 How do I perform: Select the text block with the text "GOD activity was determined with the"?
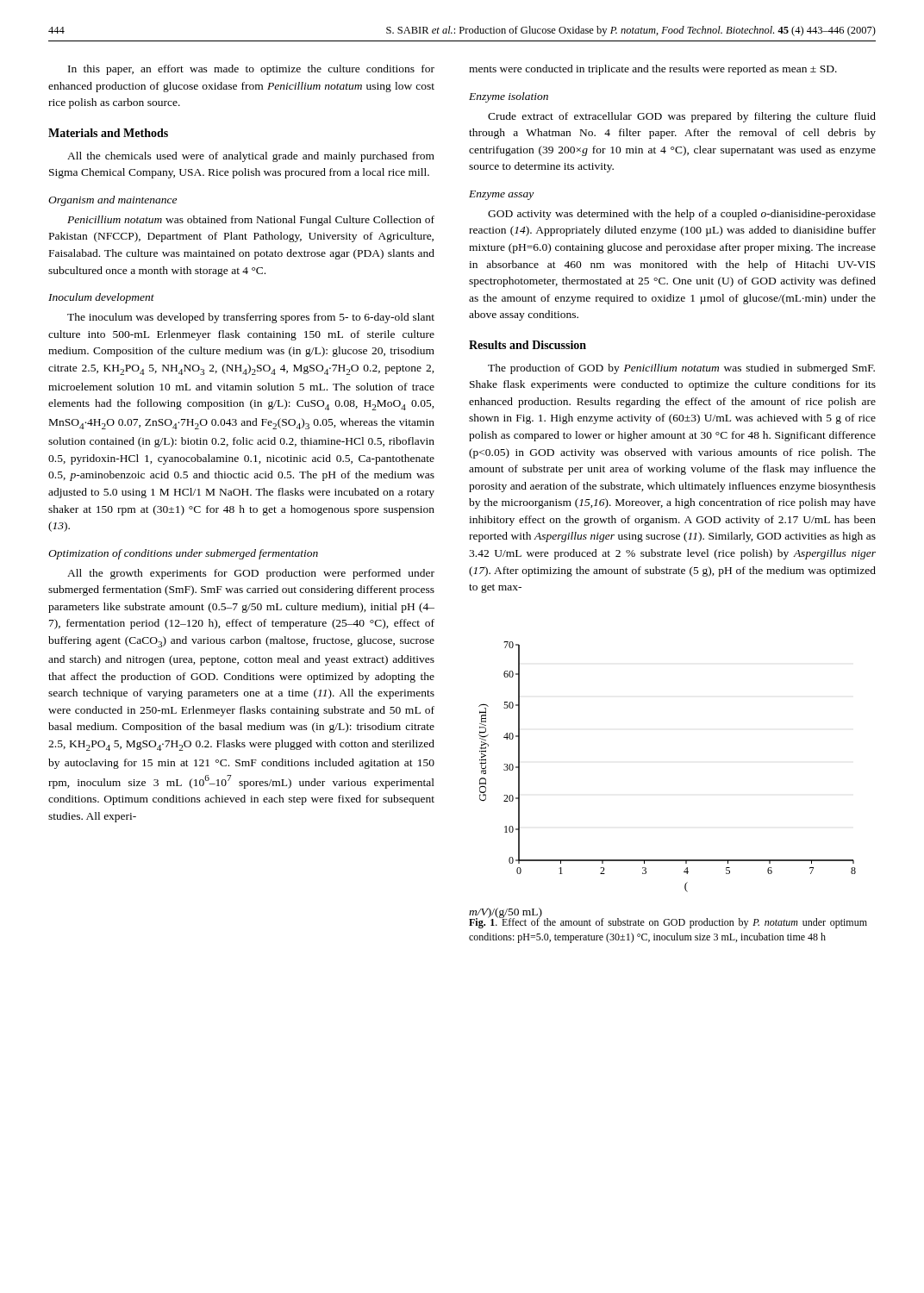[x=672, y=264]
